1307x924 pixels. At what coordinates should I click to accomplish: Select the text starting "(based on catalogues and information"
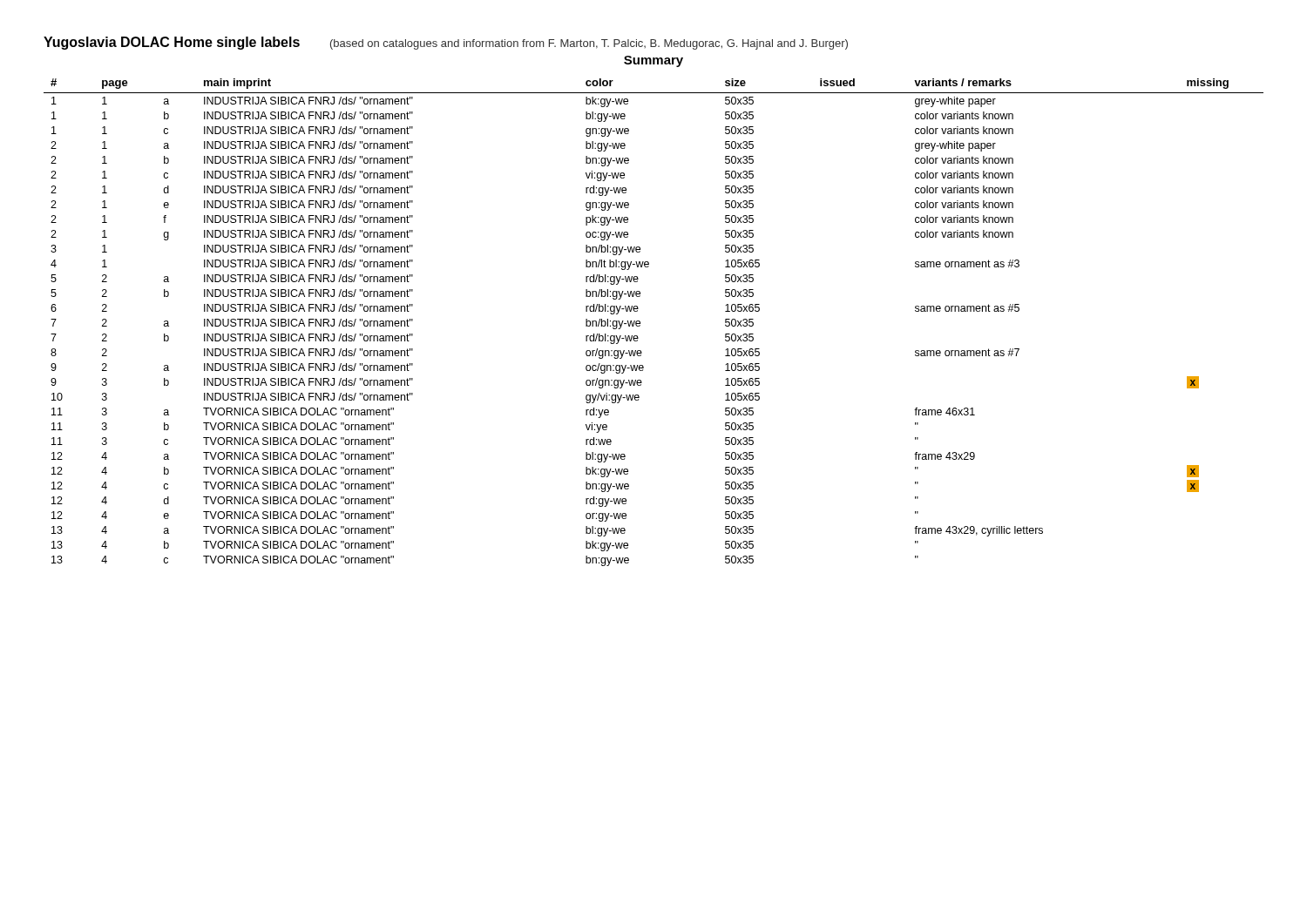[x=589, y=43]
